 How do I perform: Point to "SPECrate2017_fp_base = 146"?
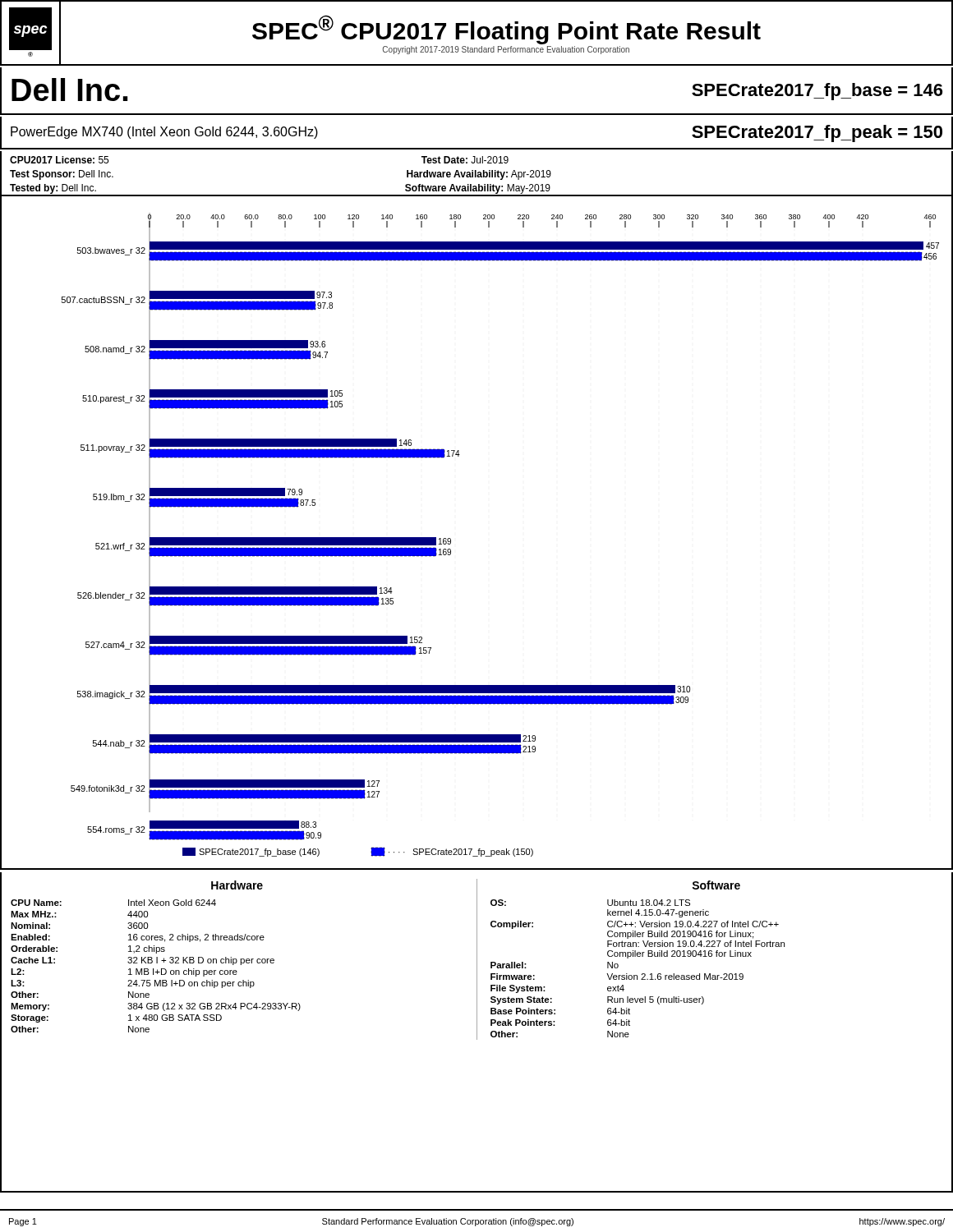pyautogui.click(x=817, y=90)
